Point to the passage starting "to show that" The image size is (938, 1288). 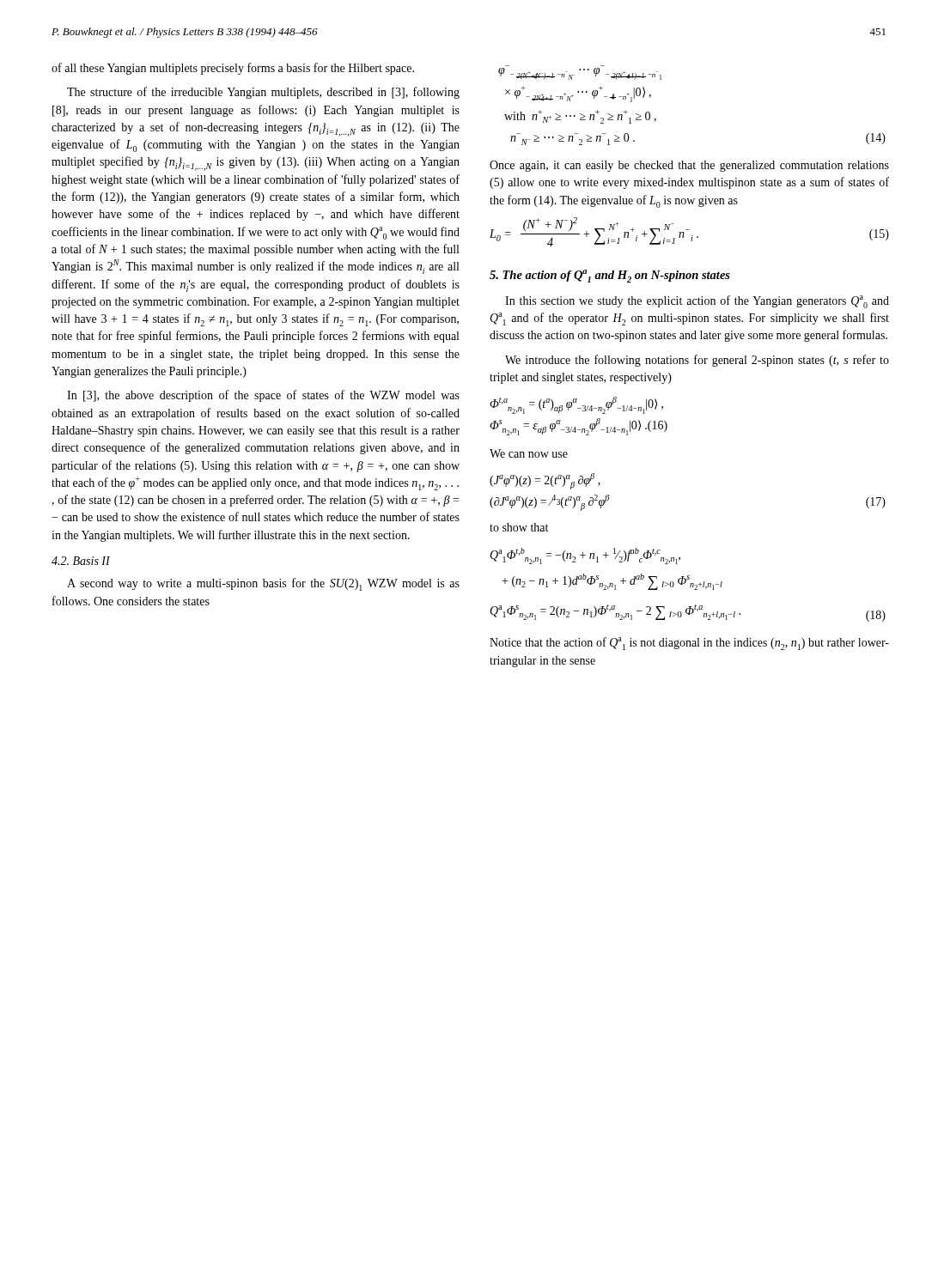point(519,527)
